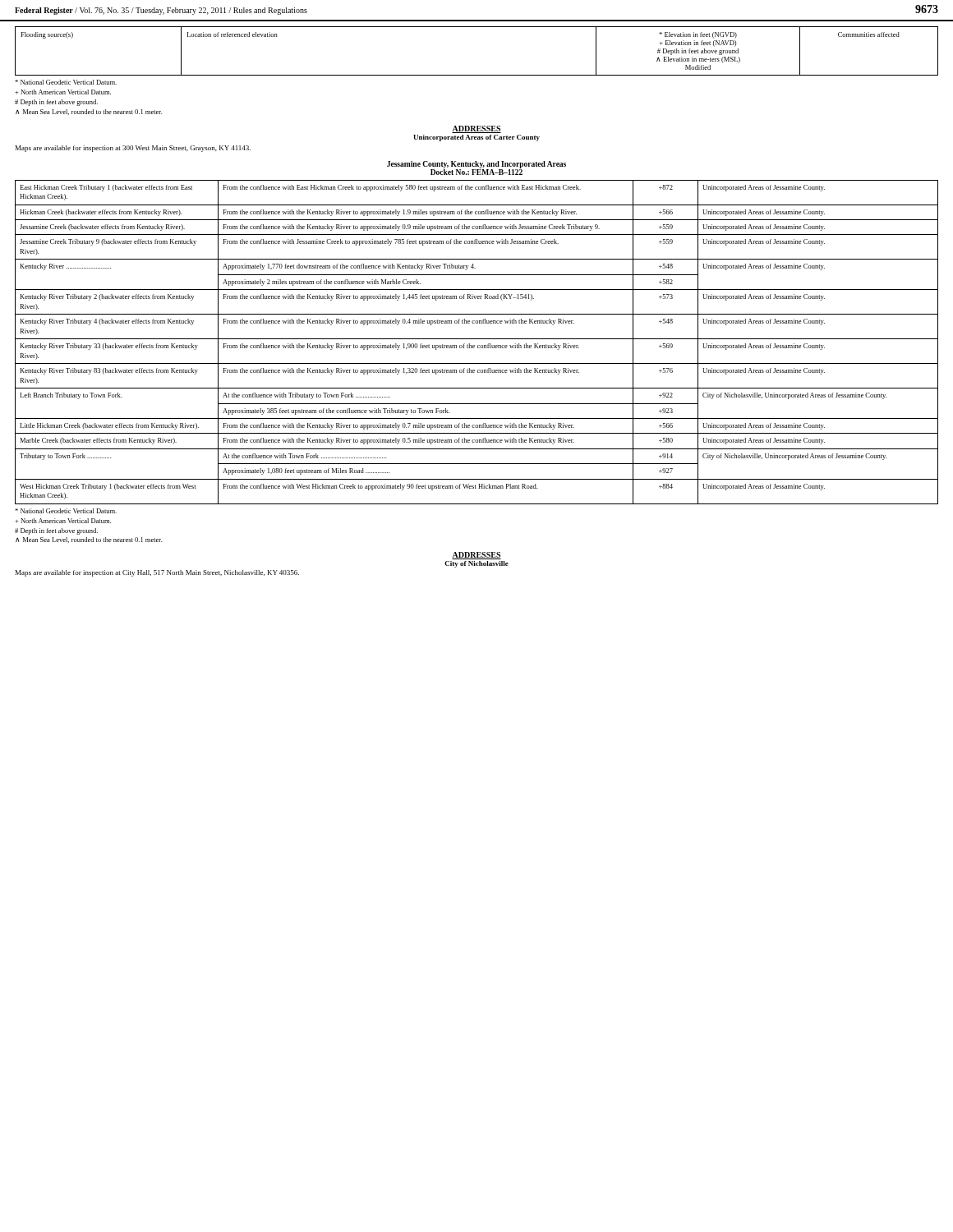
Task: Select the section header with the text "ADDRESSES Unincorporated Areas of Carter County"
Action: (476, 132)
